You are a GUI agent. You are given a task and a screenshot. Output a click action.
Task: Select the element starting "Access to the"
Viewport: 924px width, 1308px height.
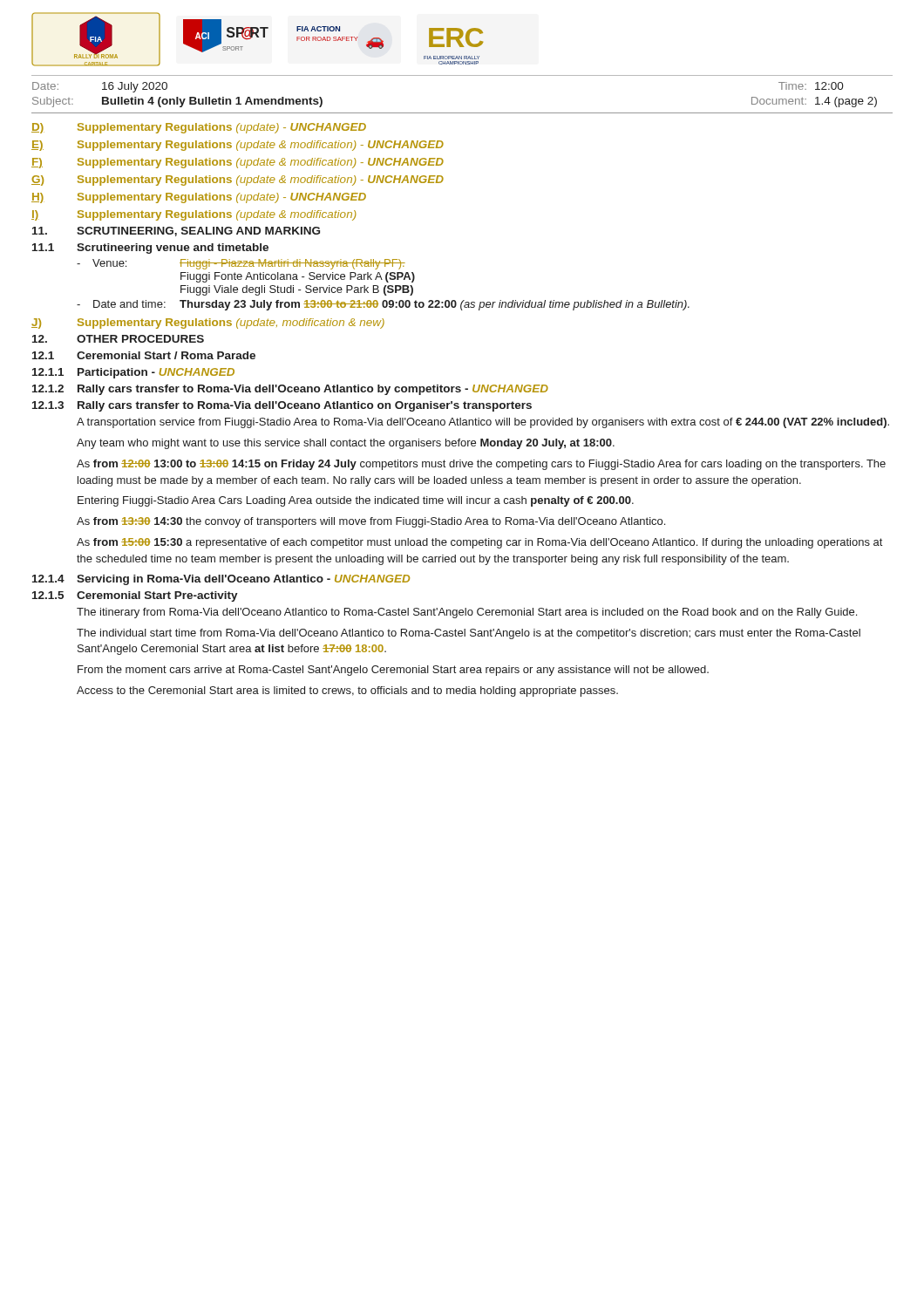click(x=348, y=690)
